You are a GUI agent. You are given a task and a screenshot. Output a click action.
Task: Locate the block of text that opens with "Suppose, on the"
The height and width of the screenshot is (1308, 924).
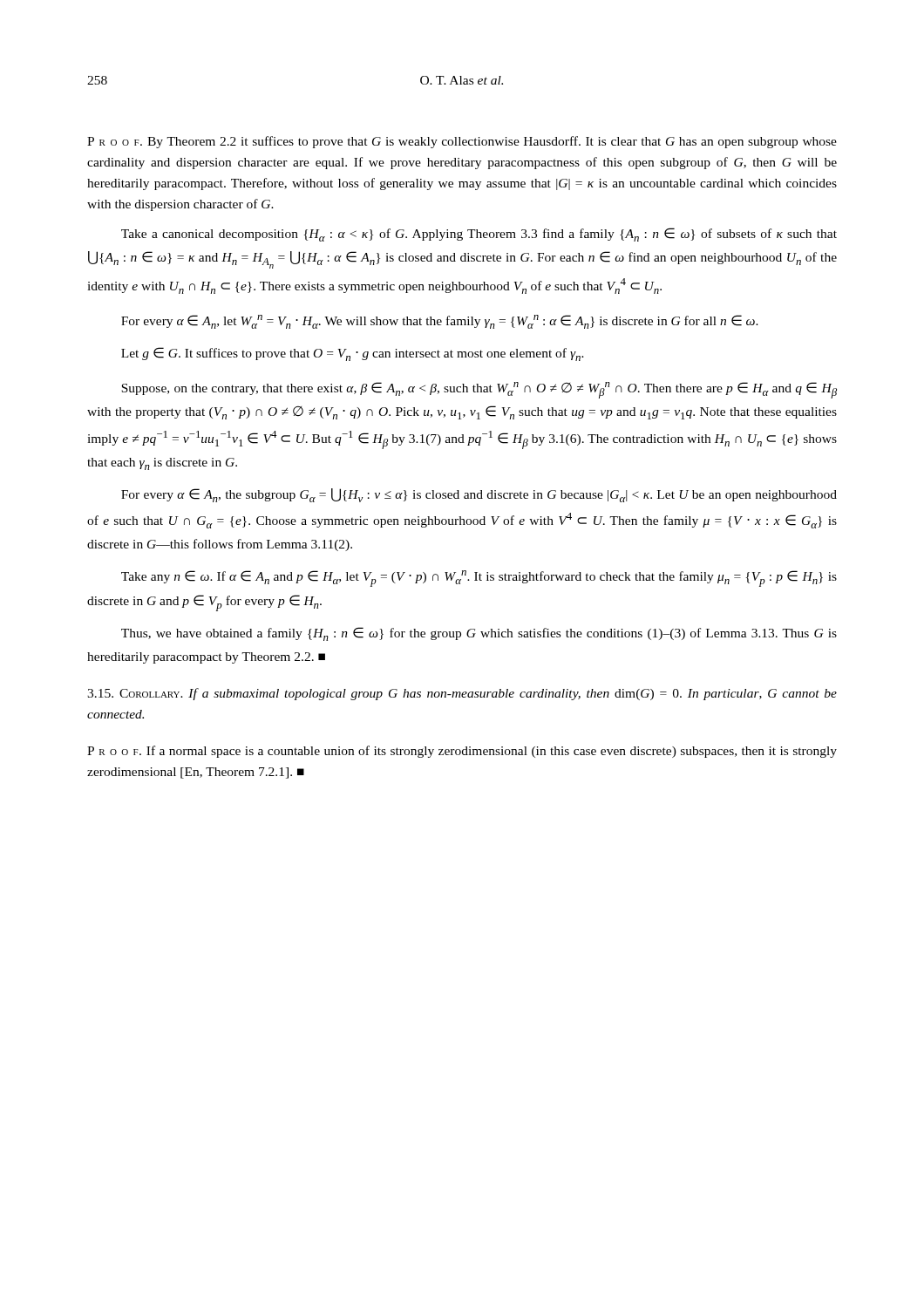coord(462,425)
